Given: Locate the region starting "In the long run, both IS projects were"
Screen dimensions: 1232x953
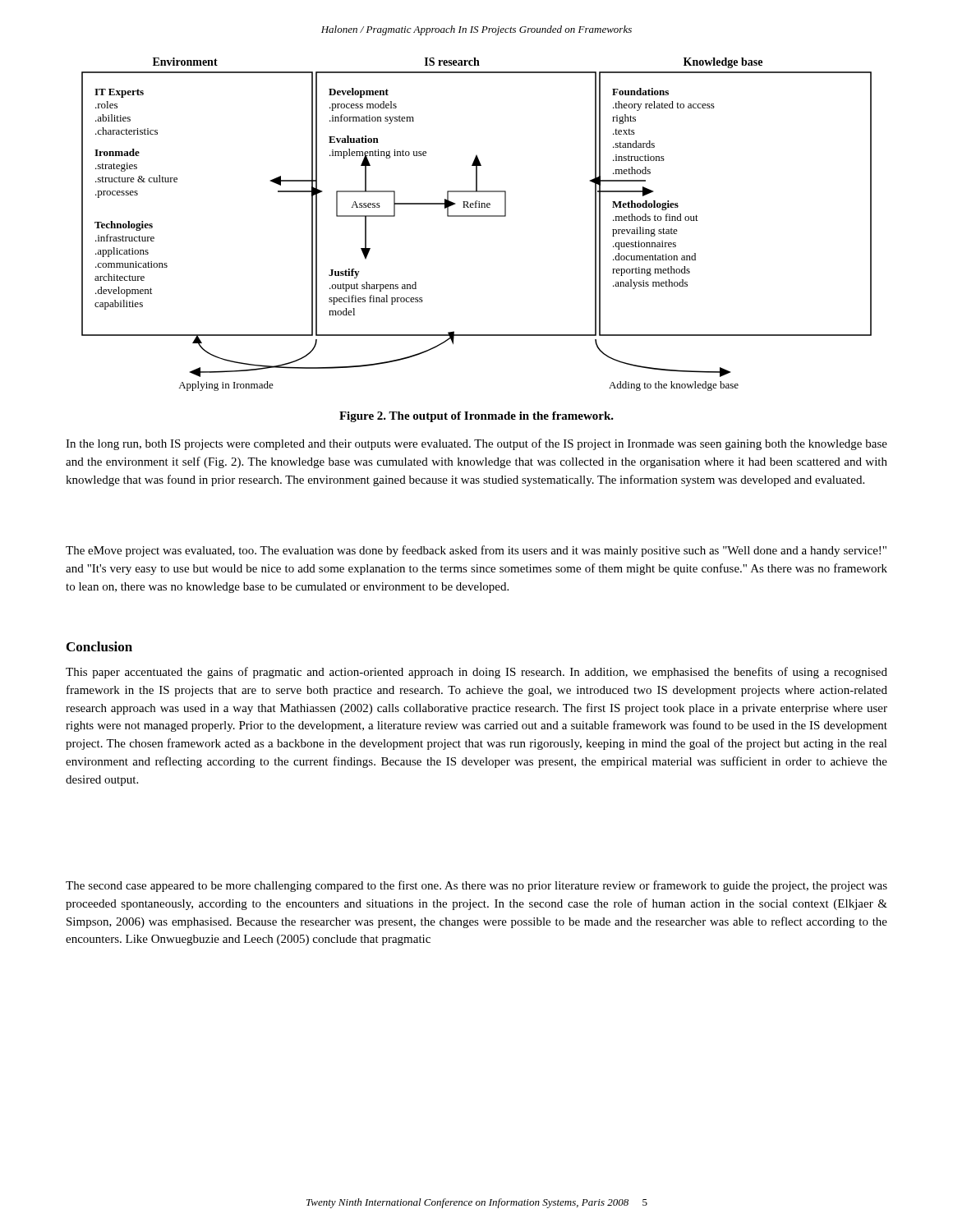Looking at the screenshot, I should [476, 461].
